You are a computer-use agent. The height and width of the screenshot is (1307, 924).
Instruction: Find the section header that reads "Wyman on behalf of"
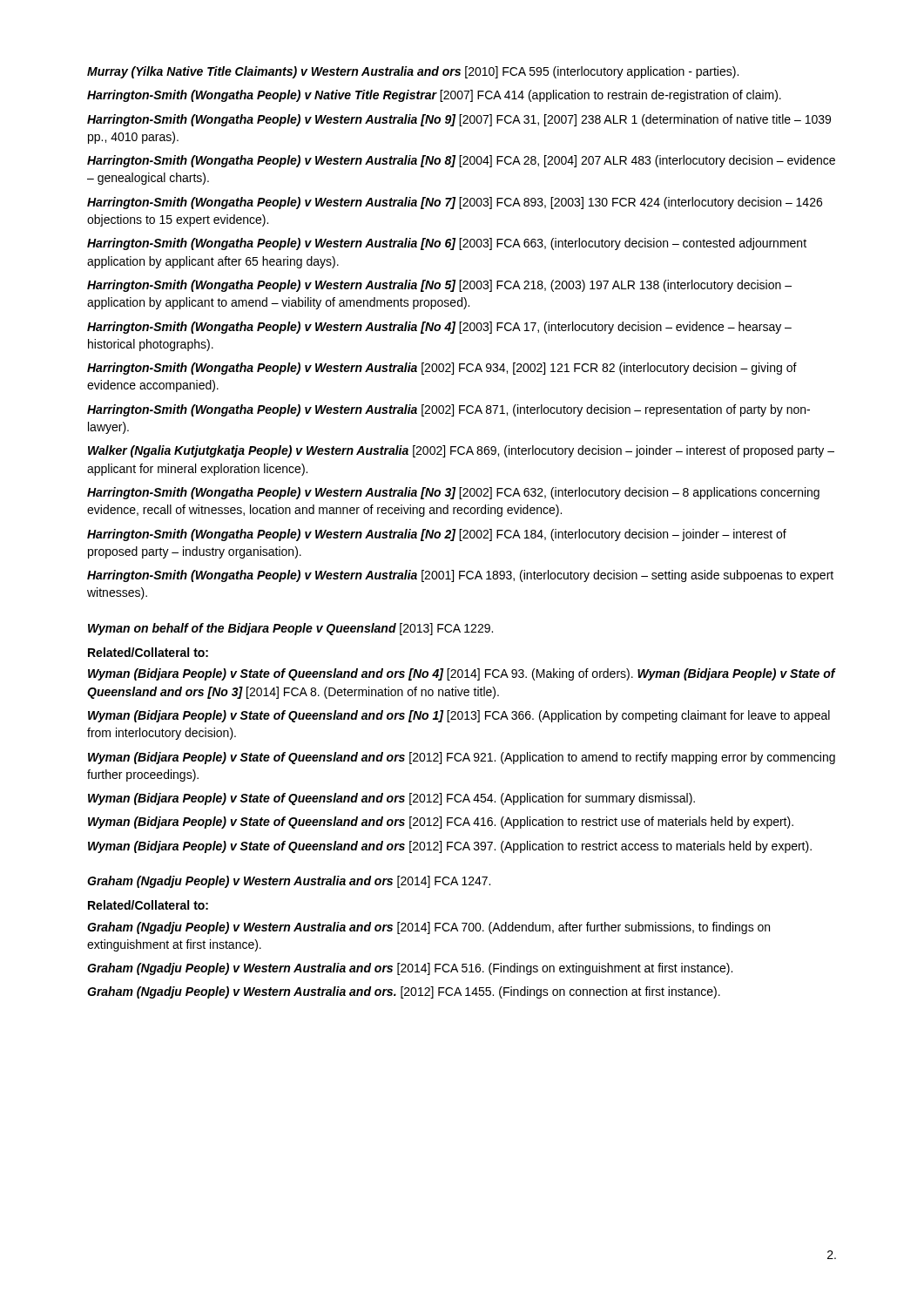tap(291, 628)
